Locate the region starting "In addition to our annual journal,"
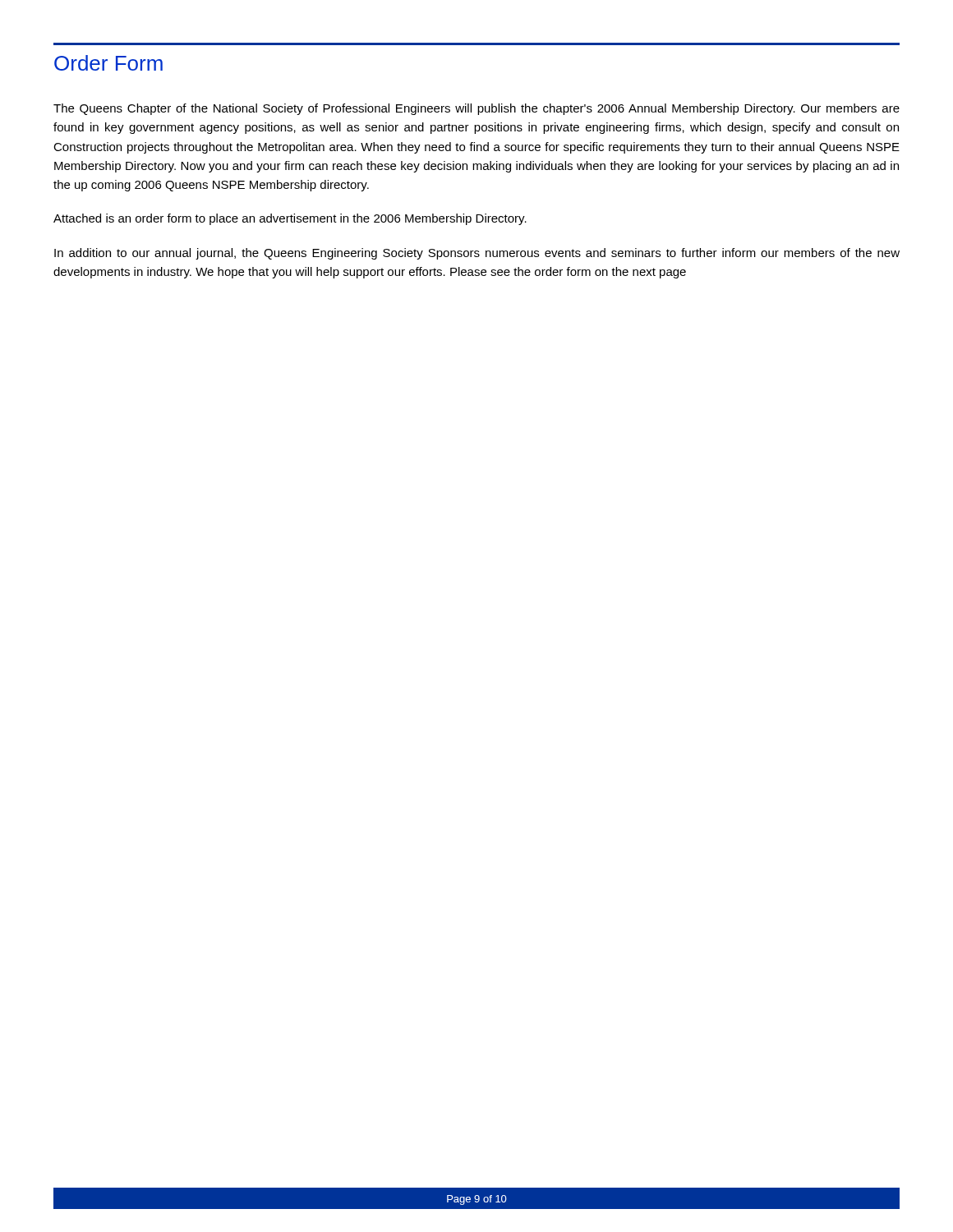This screenshot has height=1232, width=953. pos(476,262)
